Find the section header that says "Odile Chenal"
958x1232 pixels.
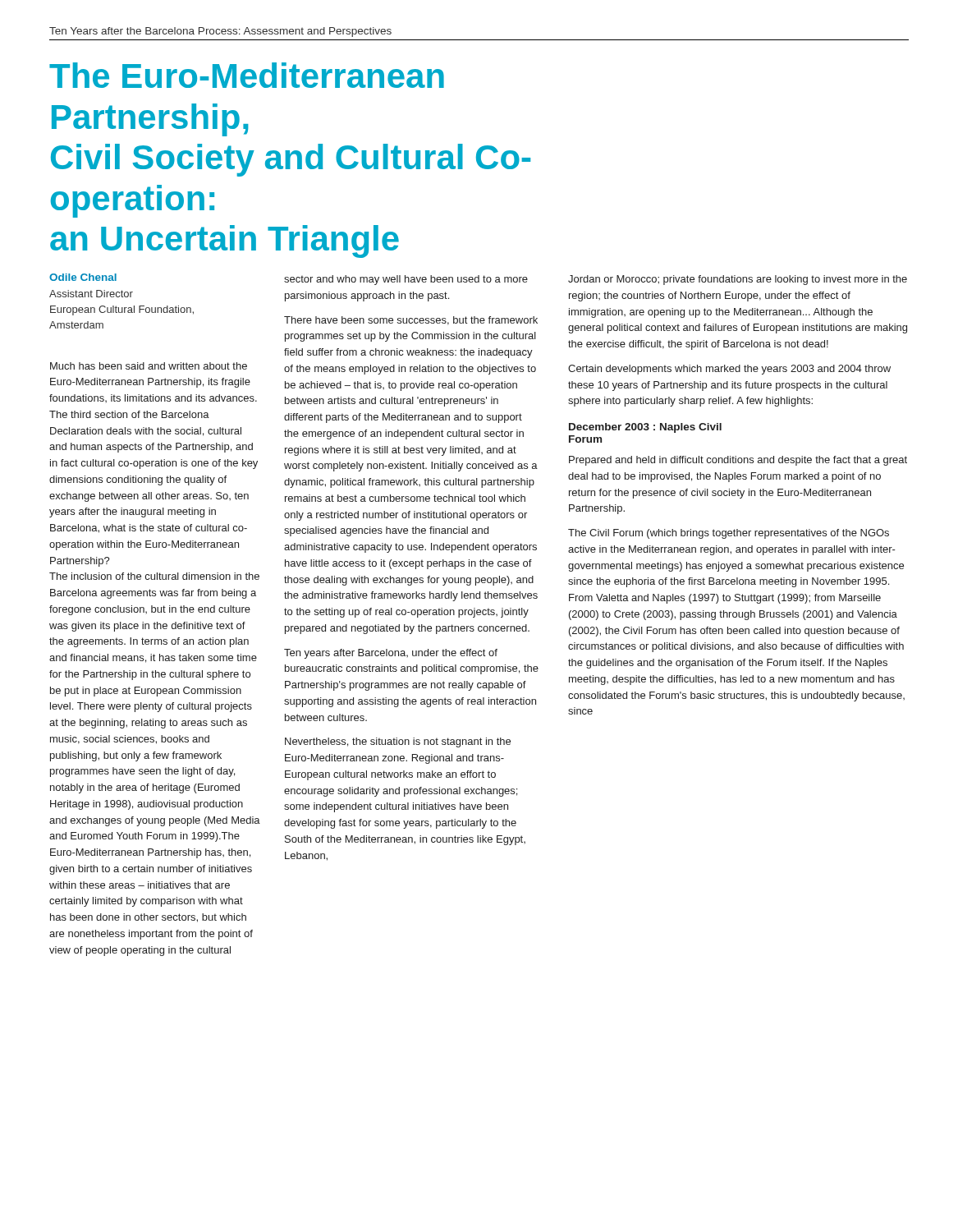[x=83, y=277]
